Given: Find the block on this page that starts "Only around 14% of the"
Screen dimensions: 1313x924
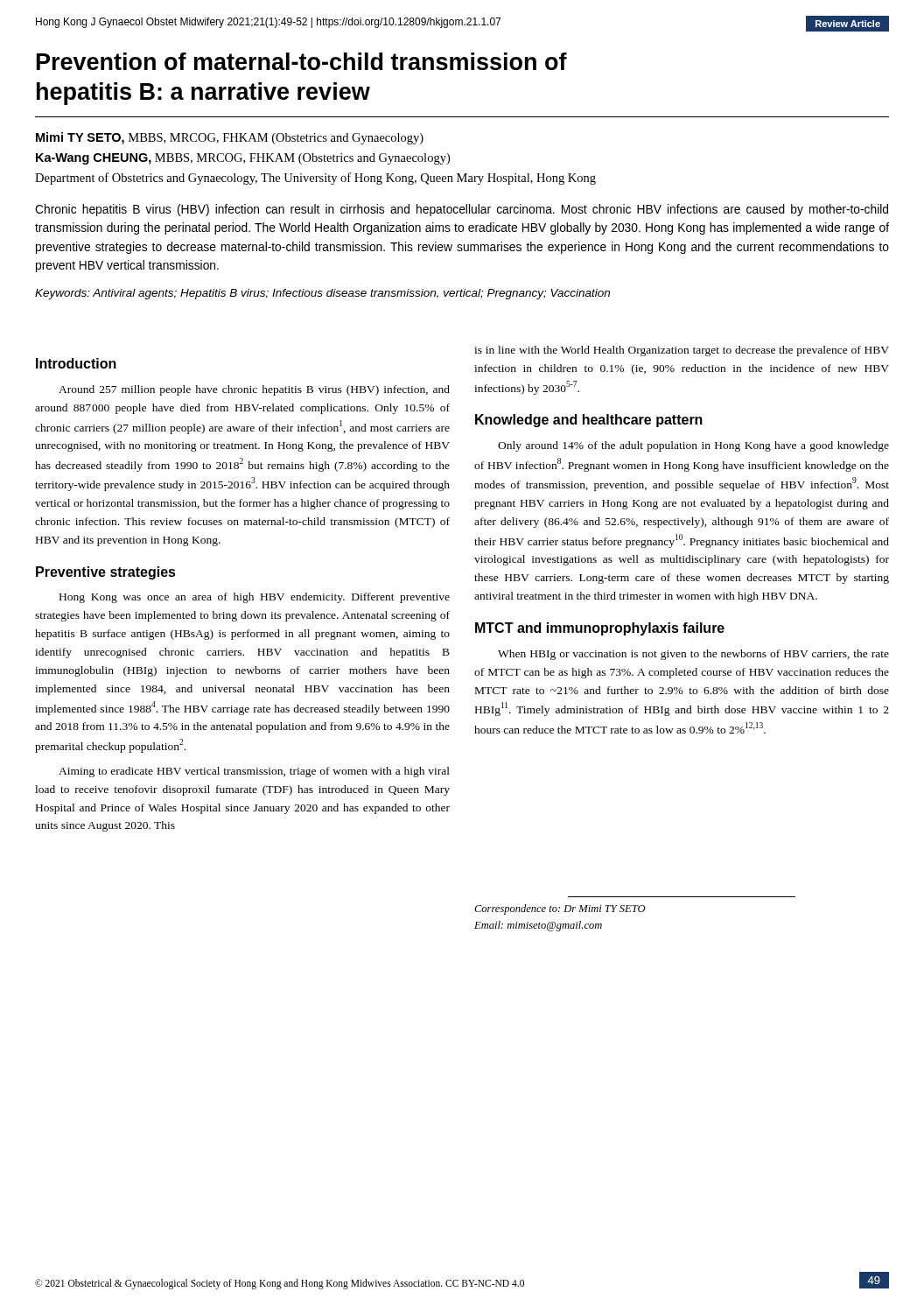Looking at the screenshot, I should (x=682, y=521).
